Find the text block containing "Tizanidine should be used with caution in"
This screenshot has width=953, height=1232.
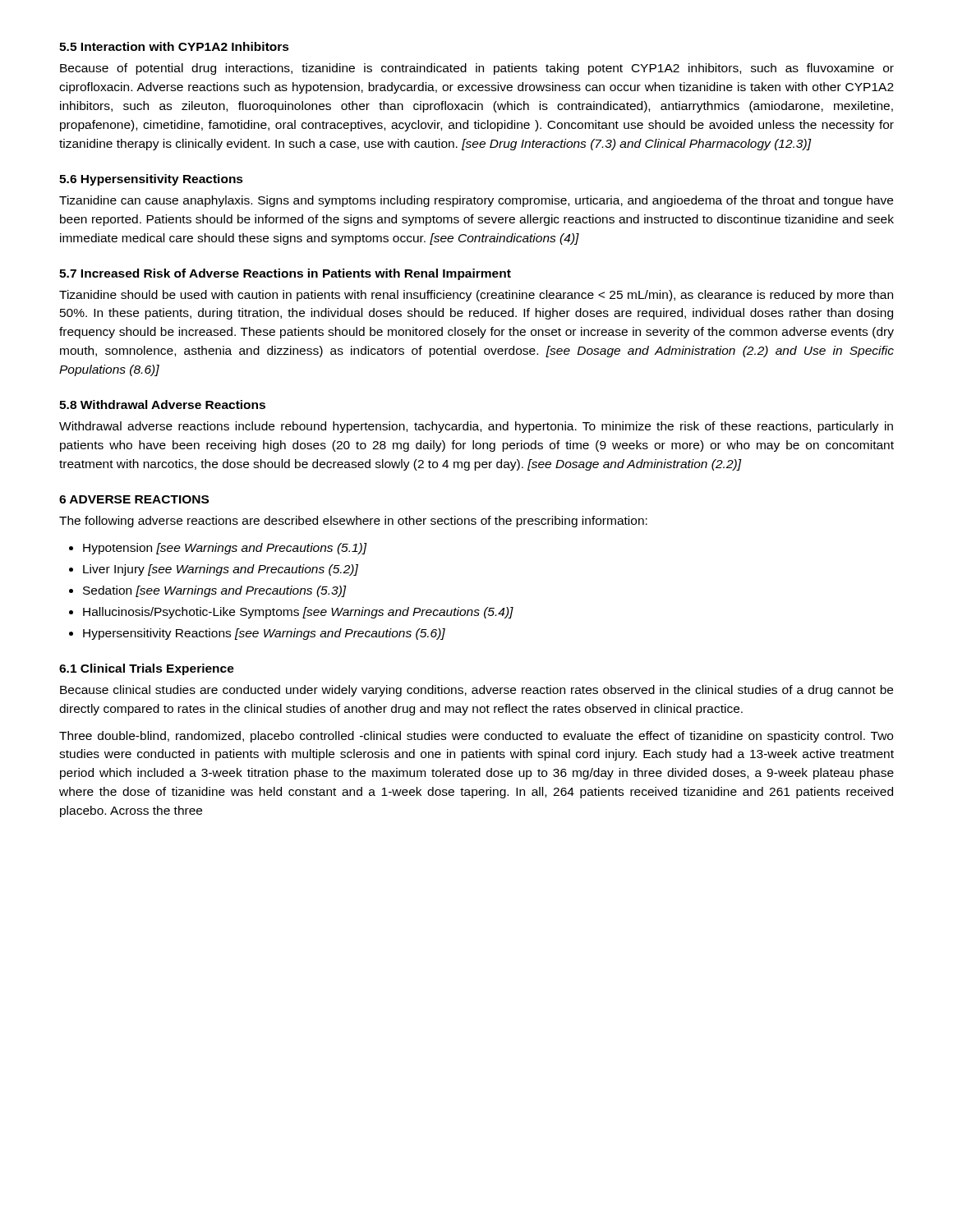(476, 332)
